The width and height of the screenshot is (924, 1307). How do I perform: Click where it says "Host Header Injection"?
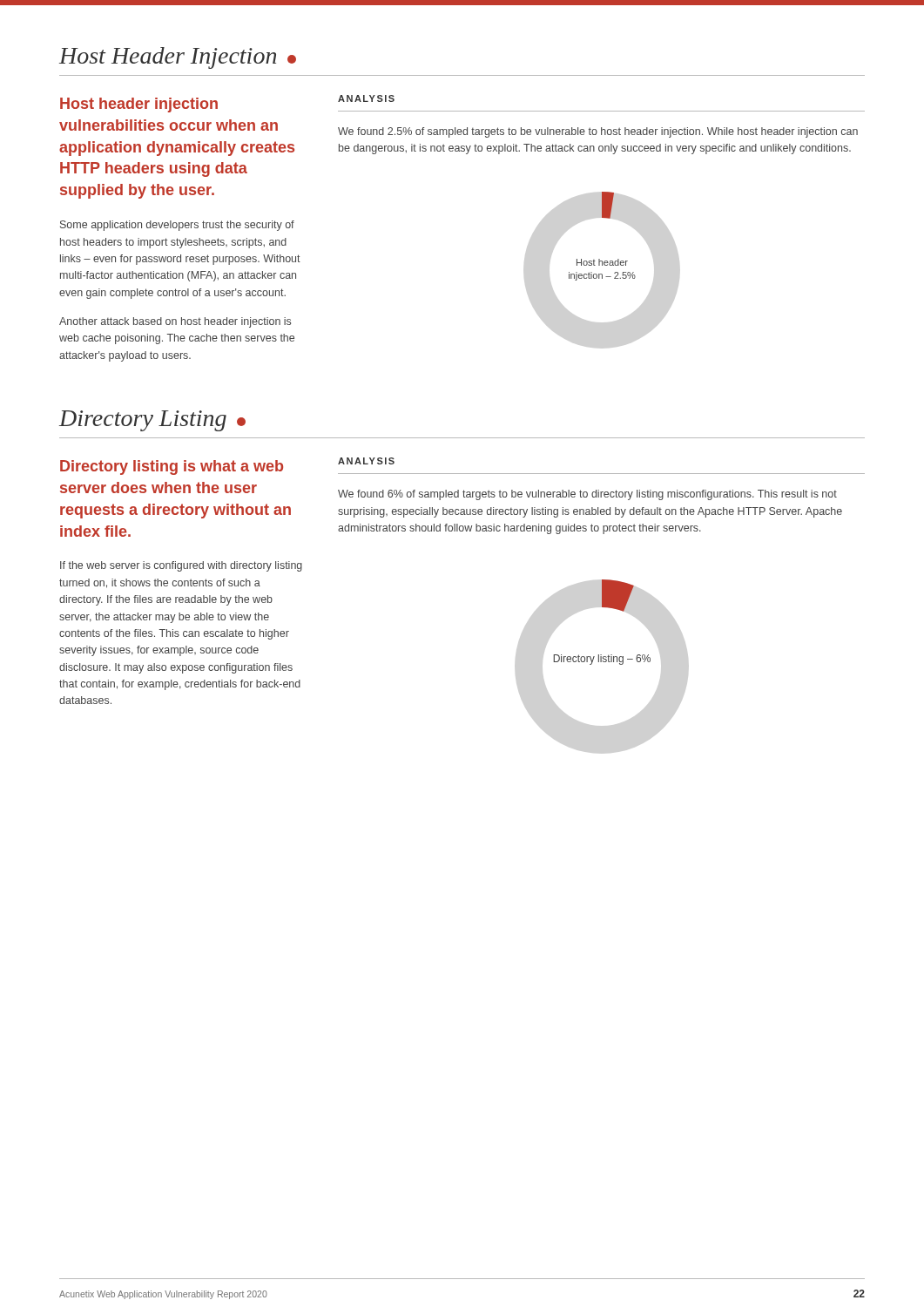178,55
